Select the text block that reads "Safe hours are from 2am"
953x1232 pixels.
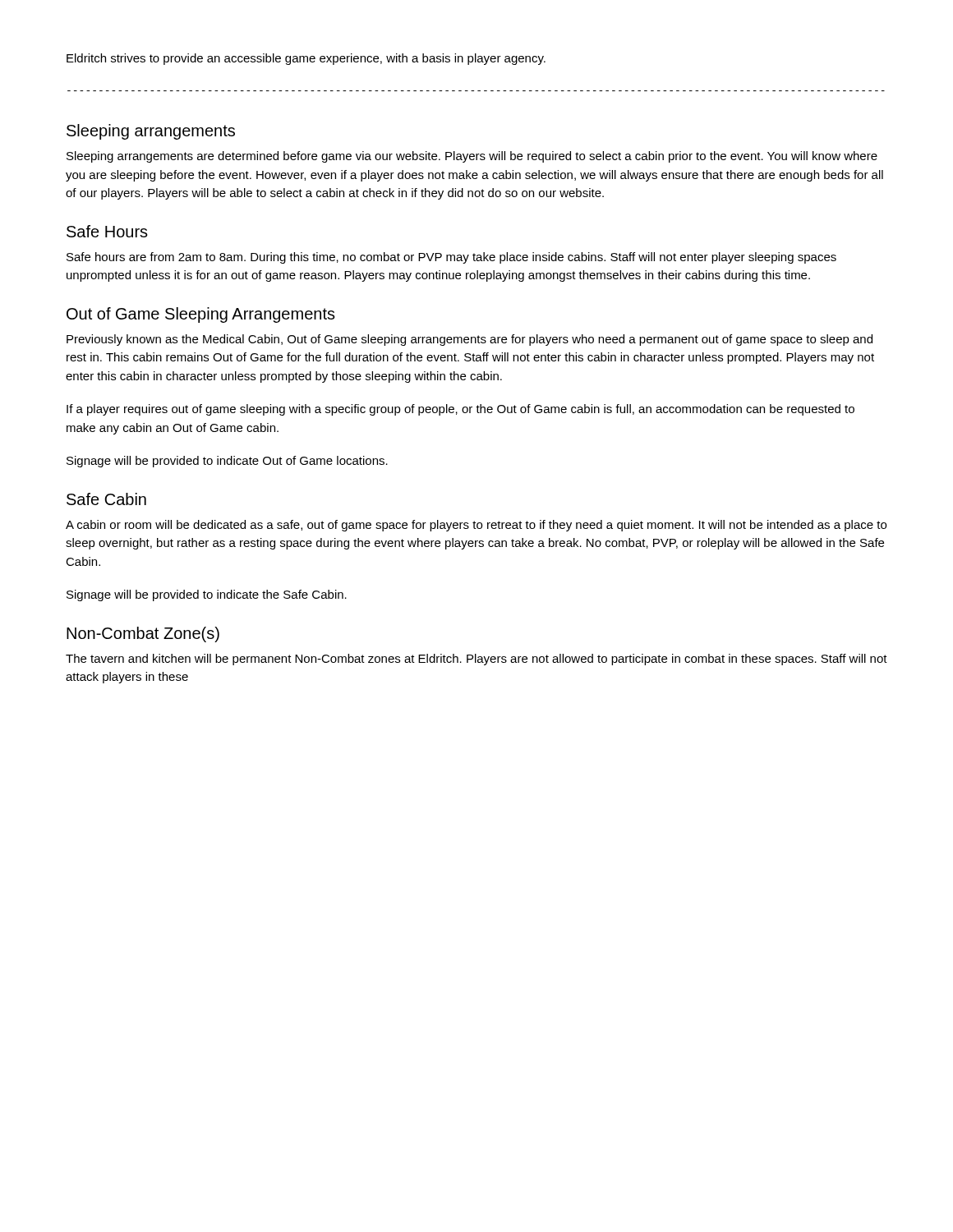pyautogui.click(x=451, y=265)
